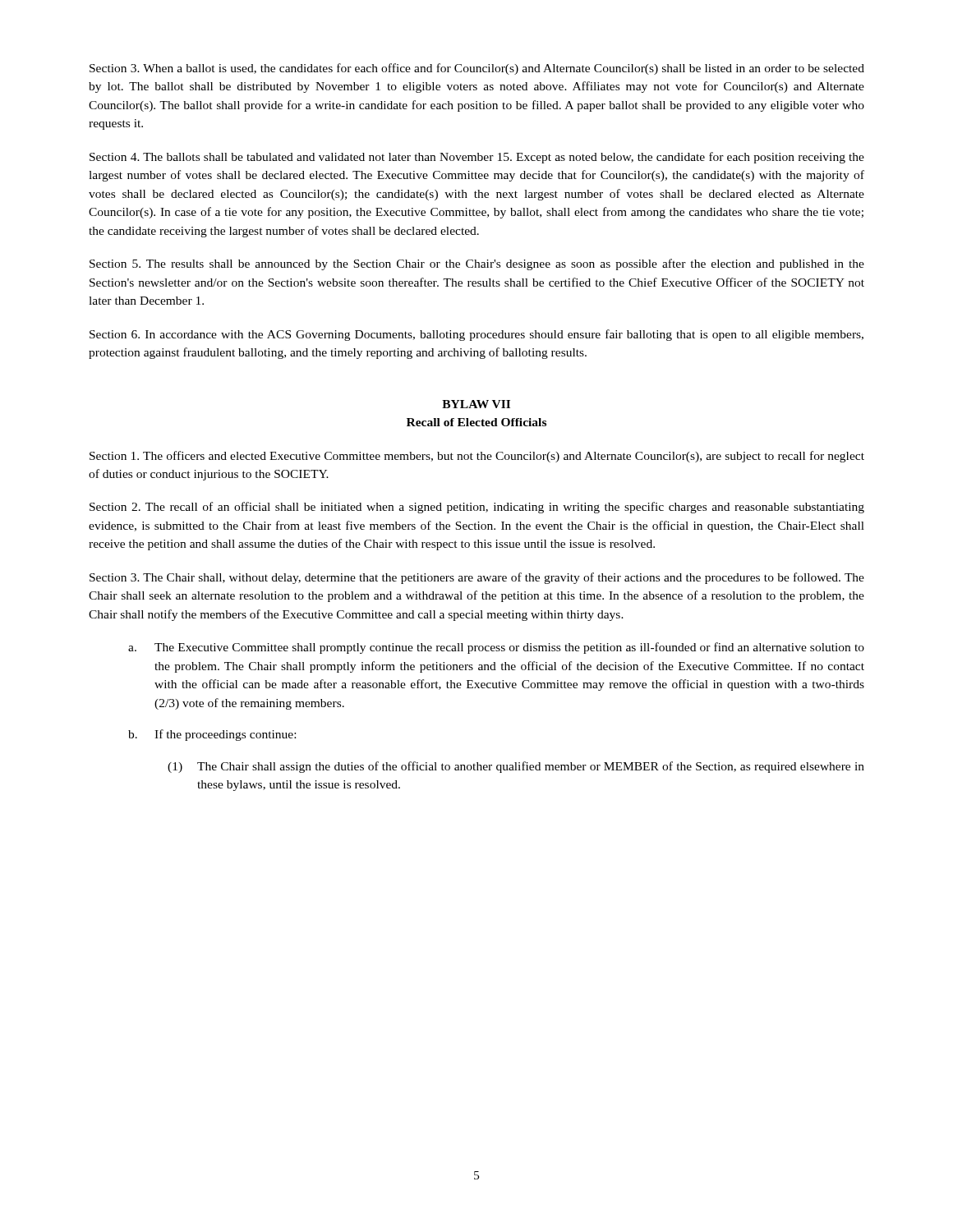Image resolution: width=953 pixels, height=1232 pixels.
Task: Navigate to the text starting "Section 4. The ballots"
Action: (476, 194)
